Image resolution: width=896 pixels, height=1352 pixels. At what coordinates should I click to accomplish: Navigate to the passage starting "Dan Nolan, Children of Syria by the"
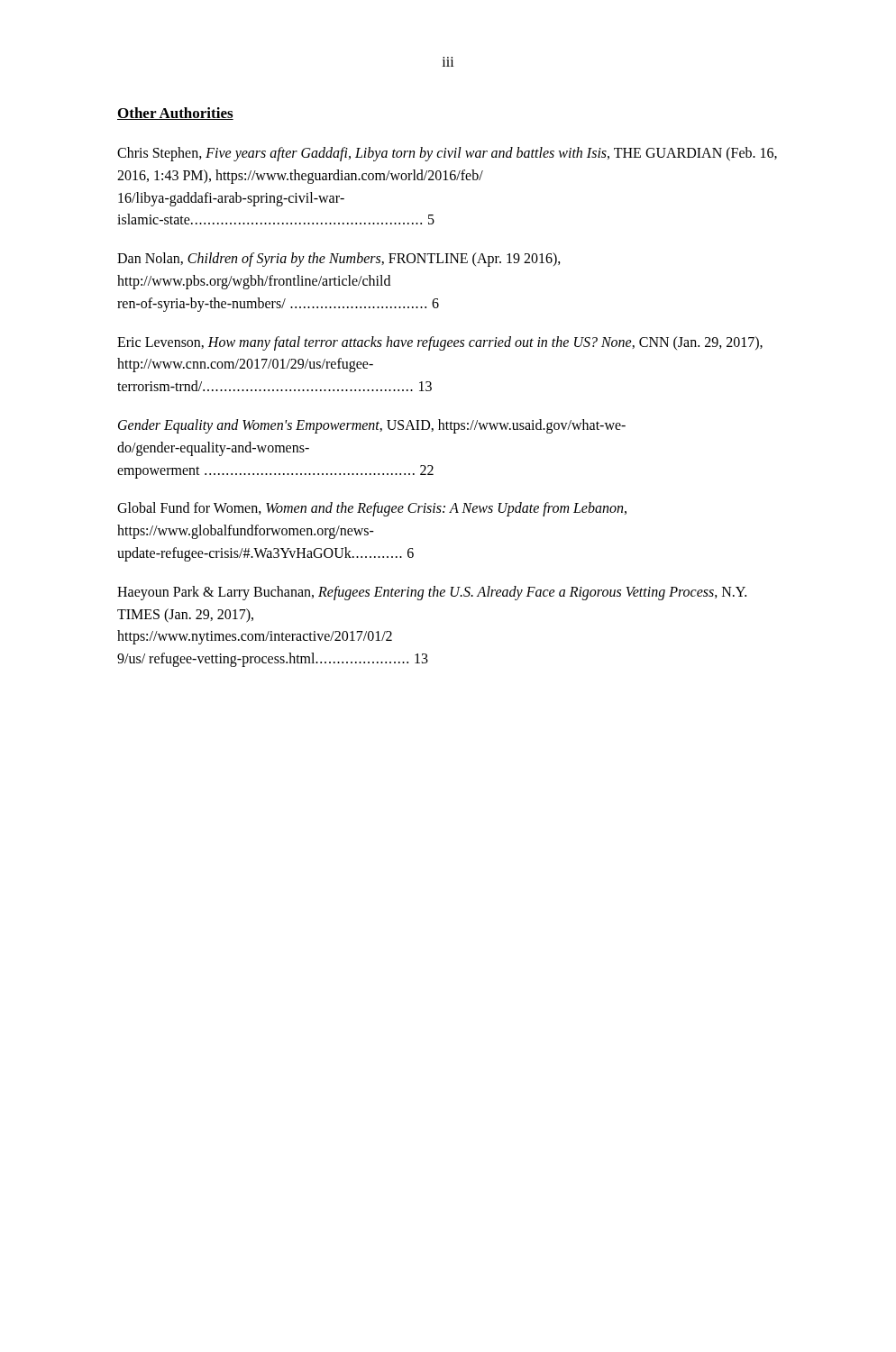click(x=339, y=281)
